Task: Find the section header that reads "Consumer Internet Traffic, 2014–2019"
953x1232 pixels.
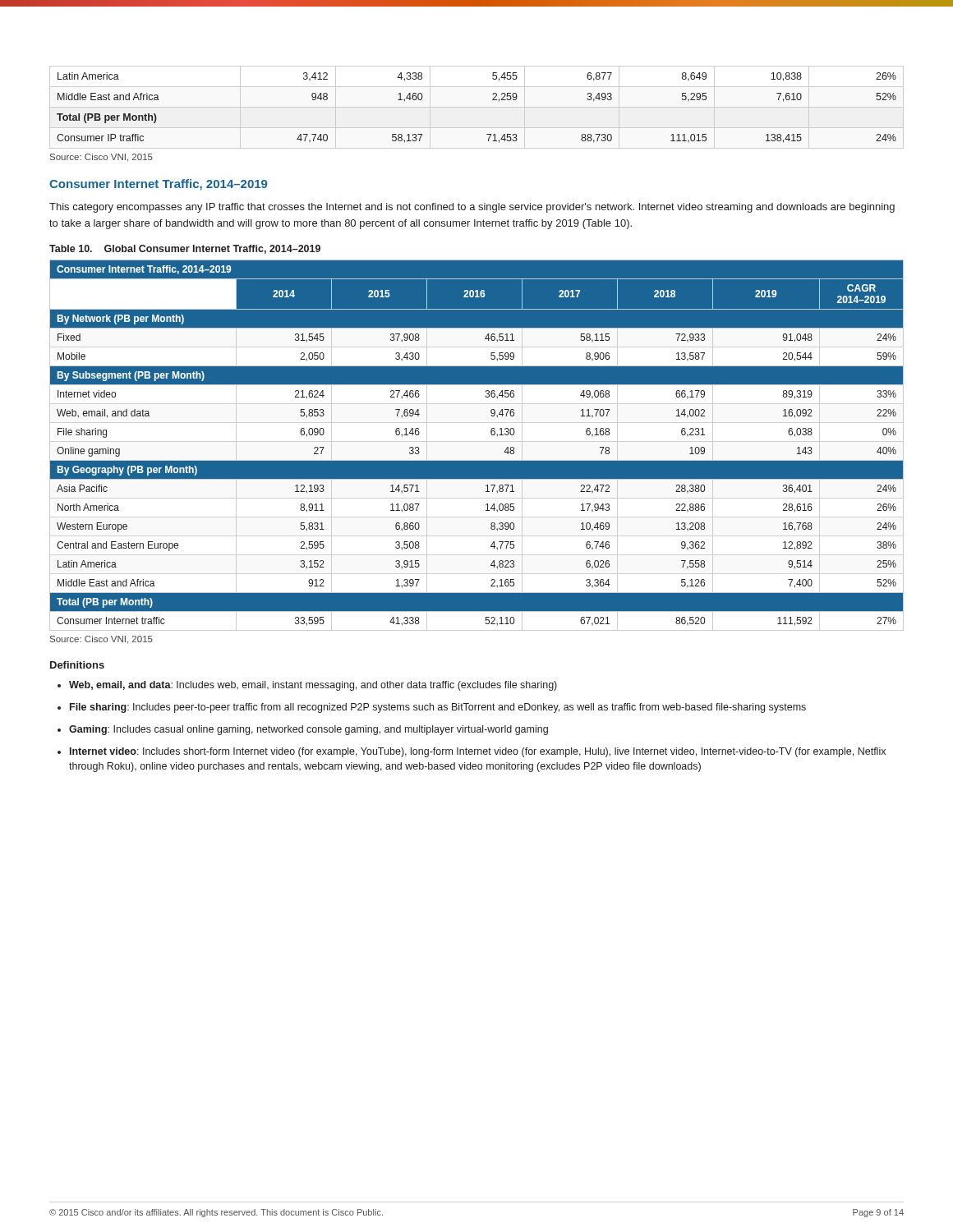Action: 159,184
